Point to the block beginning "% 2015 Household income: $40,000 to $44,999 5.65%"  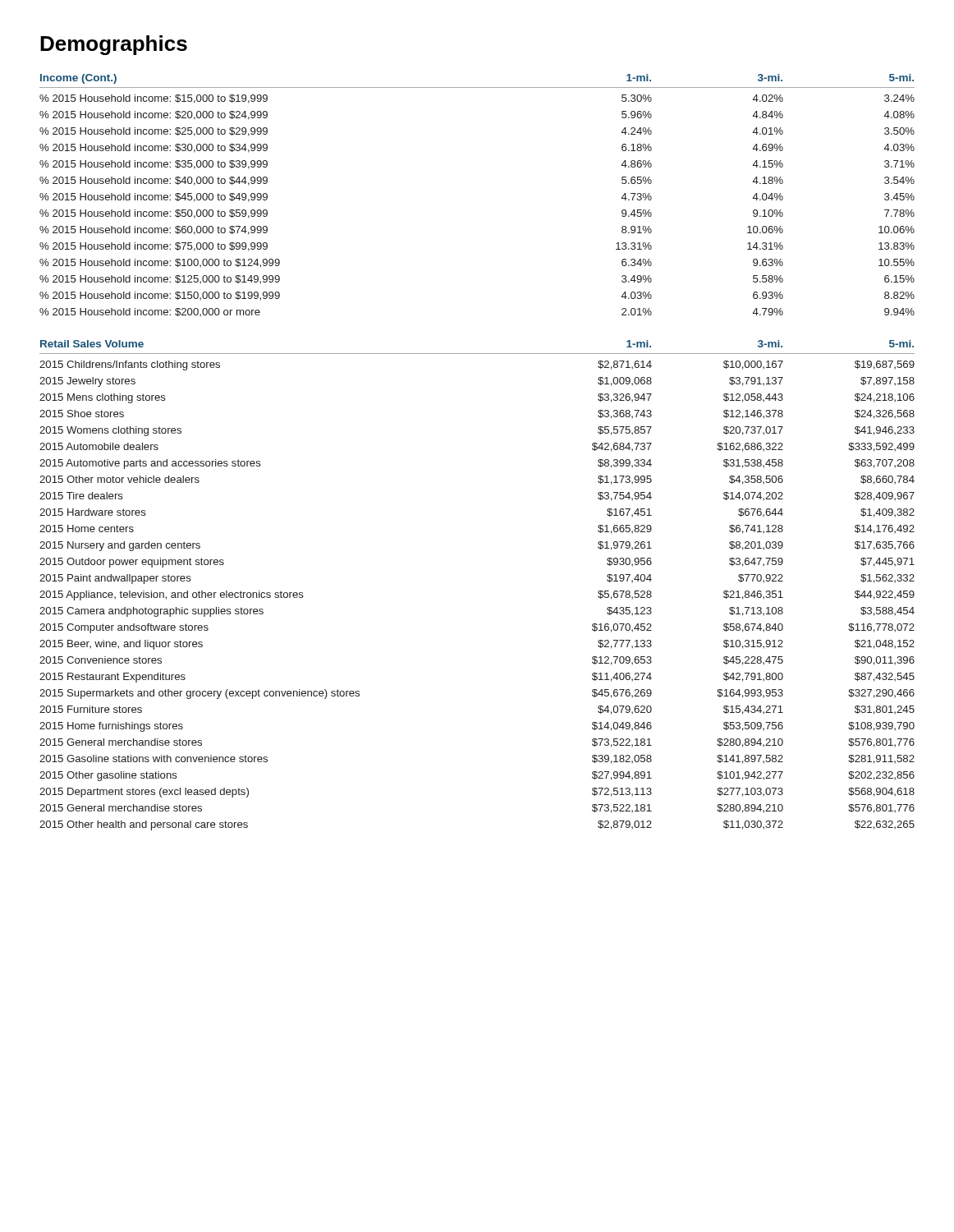[158, 181]
